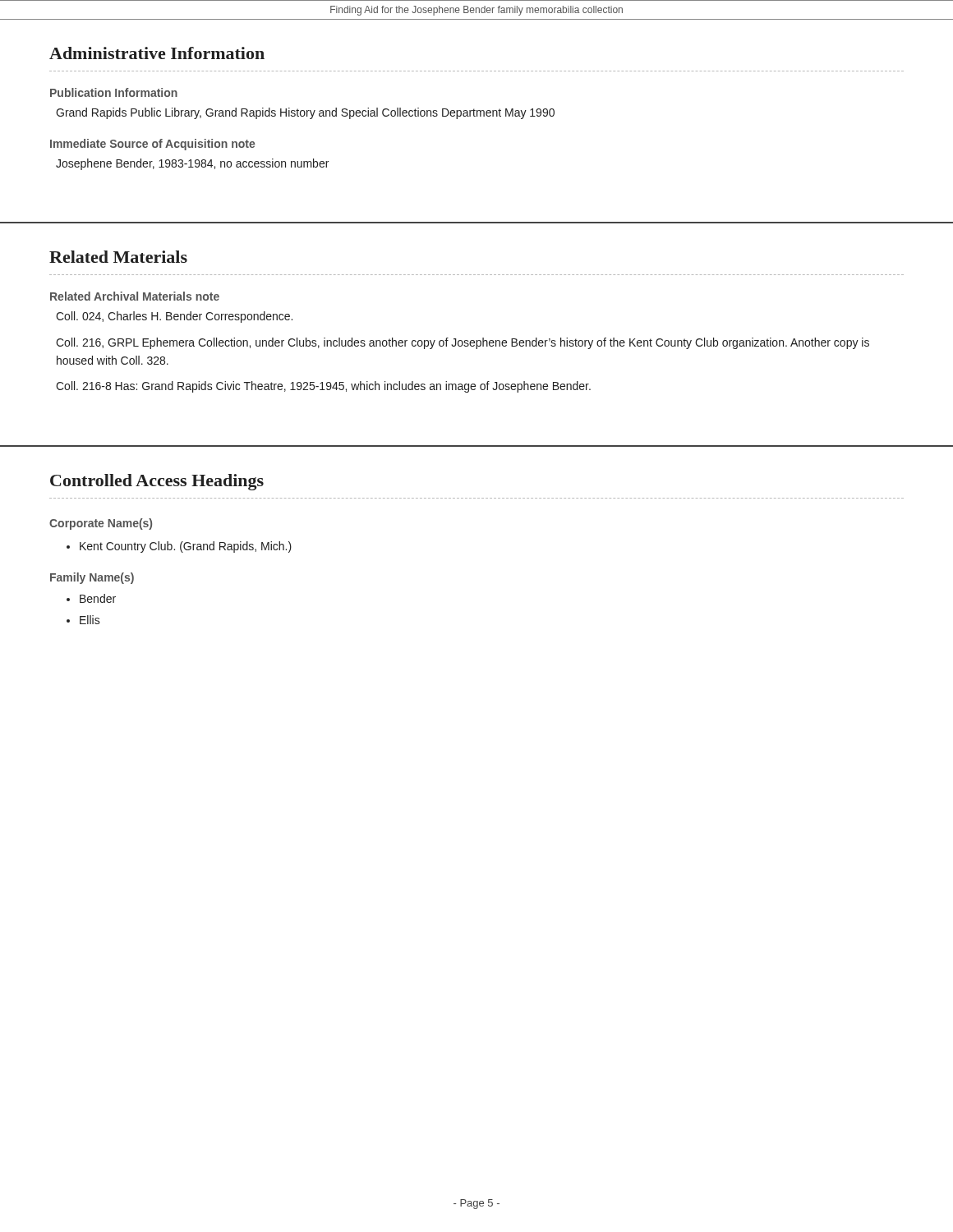Image resolution: width=953 pixels, height=1232 pixels.
Task: Select the block starting "Coll. 216-8 Has: Grand"
Action: pos(324,386)
